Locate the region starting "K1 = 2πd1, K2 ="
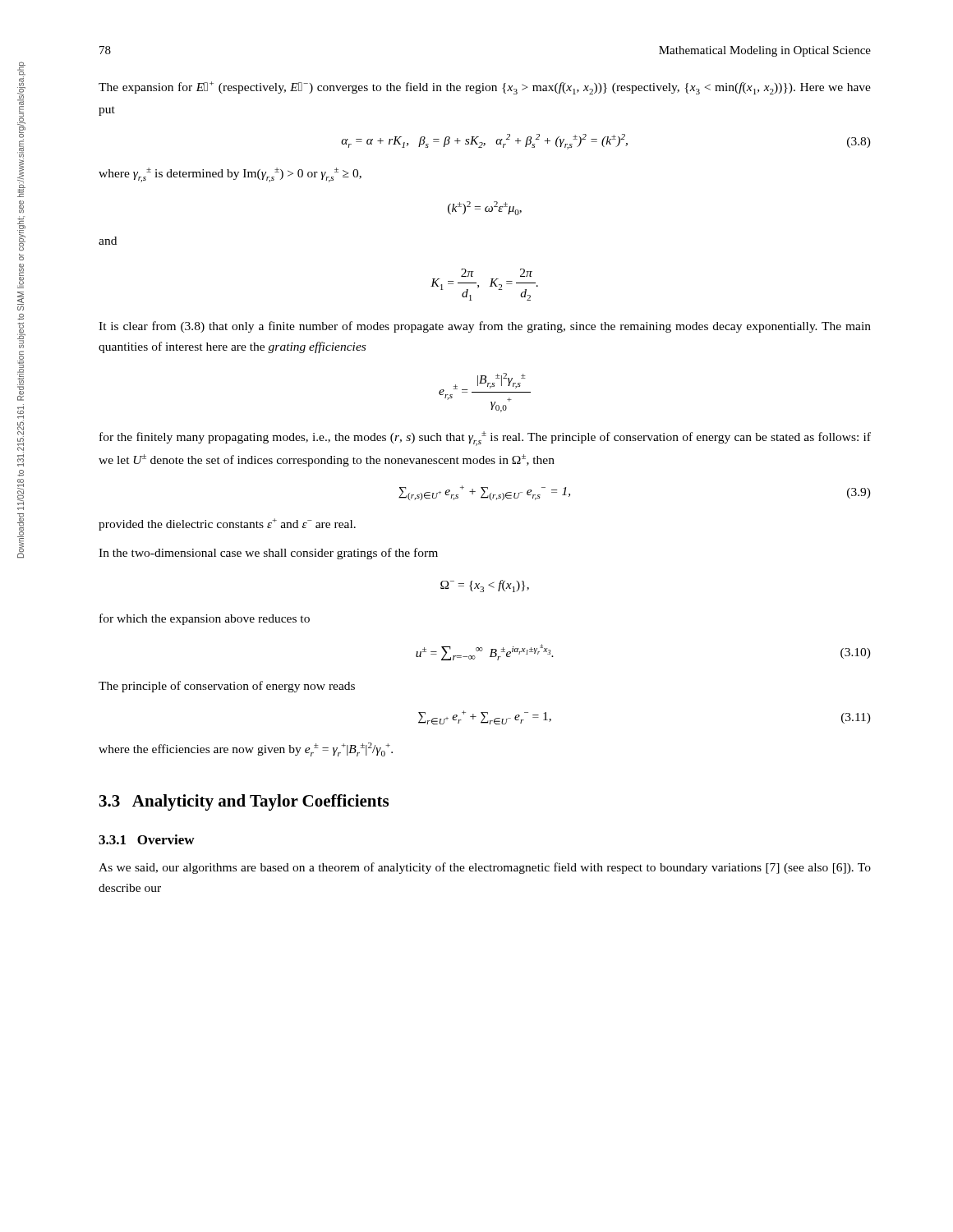The height and width of the screenshot is (1232, 953). click(485, 284)
